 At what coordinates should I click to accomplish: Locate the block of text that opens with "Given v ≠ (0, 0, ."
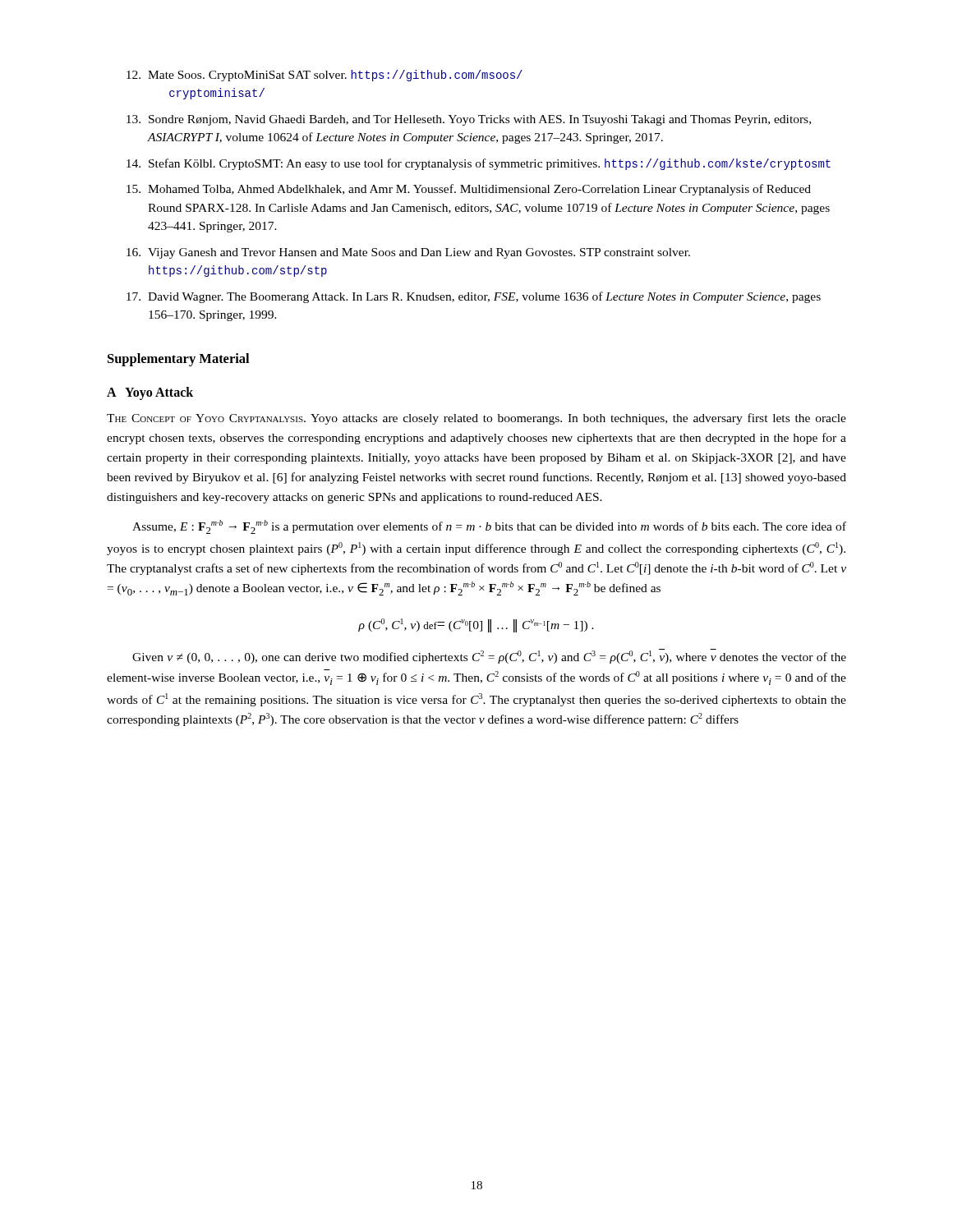tap(476, 689)
